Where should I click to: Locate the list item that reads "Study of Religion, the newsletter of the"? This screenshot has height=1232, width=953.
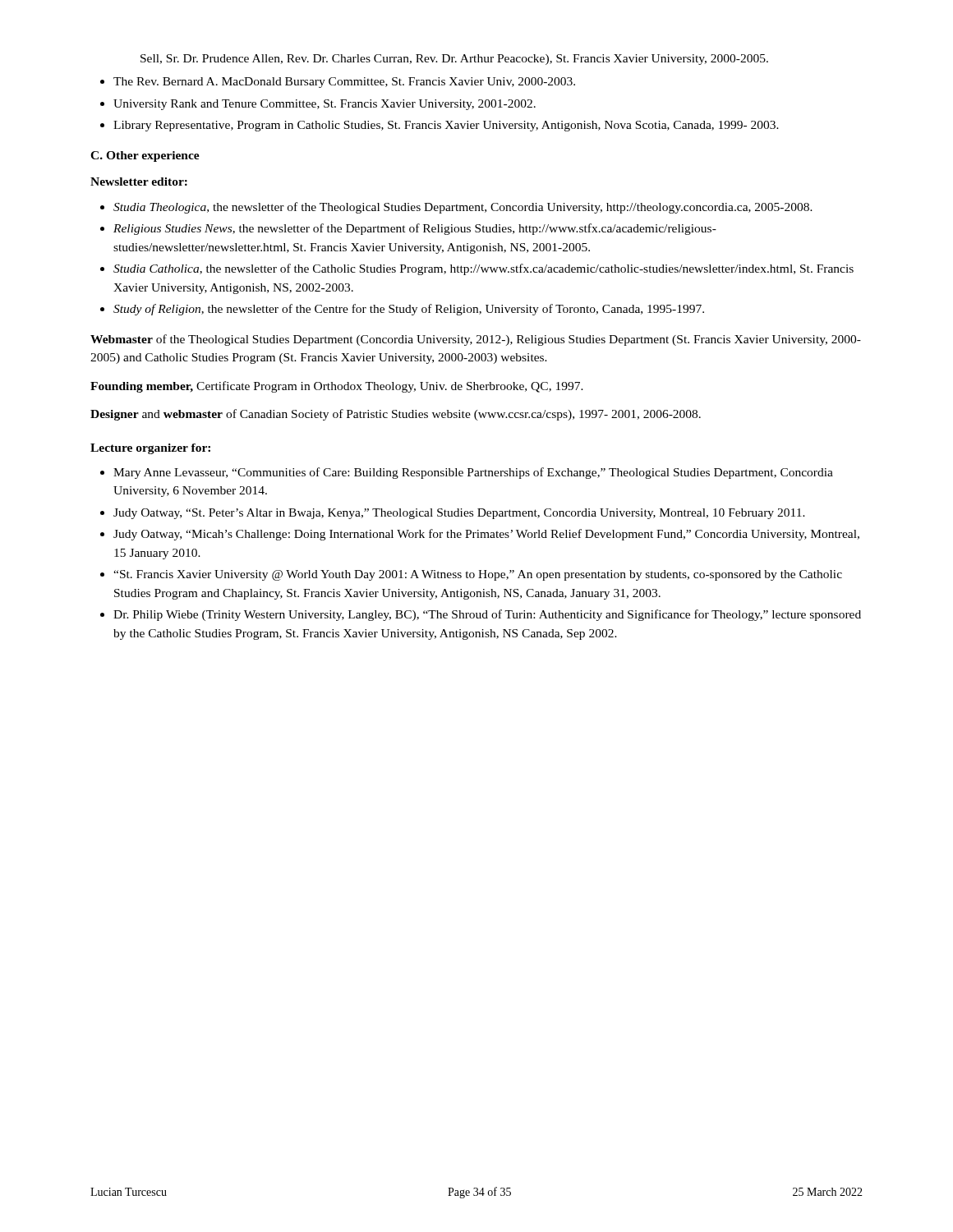tap(488, 309)
